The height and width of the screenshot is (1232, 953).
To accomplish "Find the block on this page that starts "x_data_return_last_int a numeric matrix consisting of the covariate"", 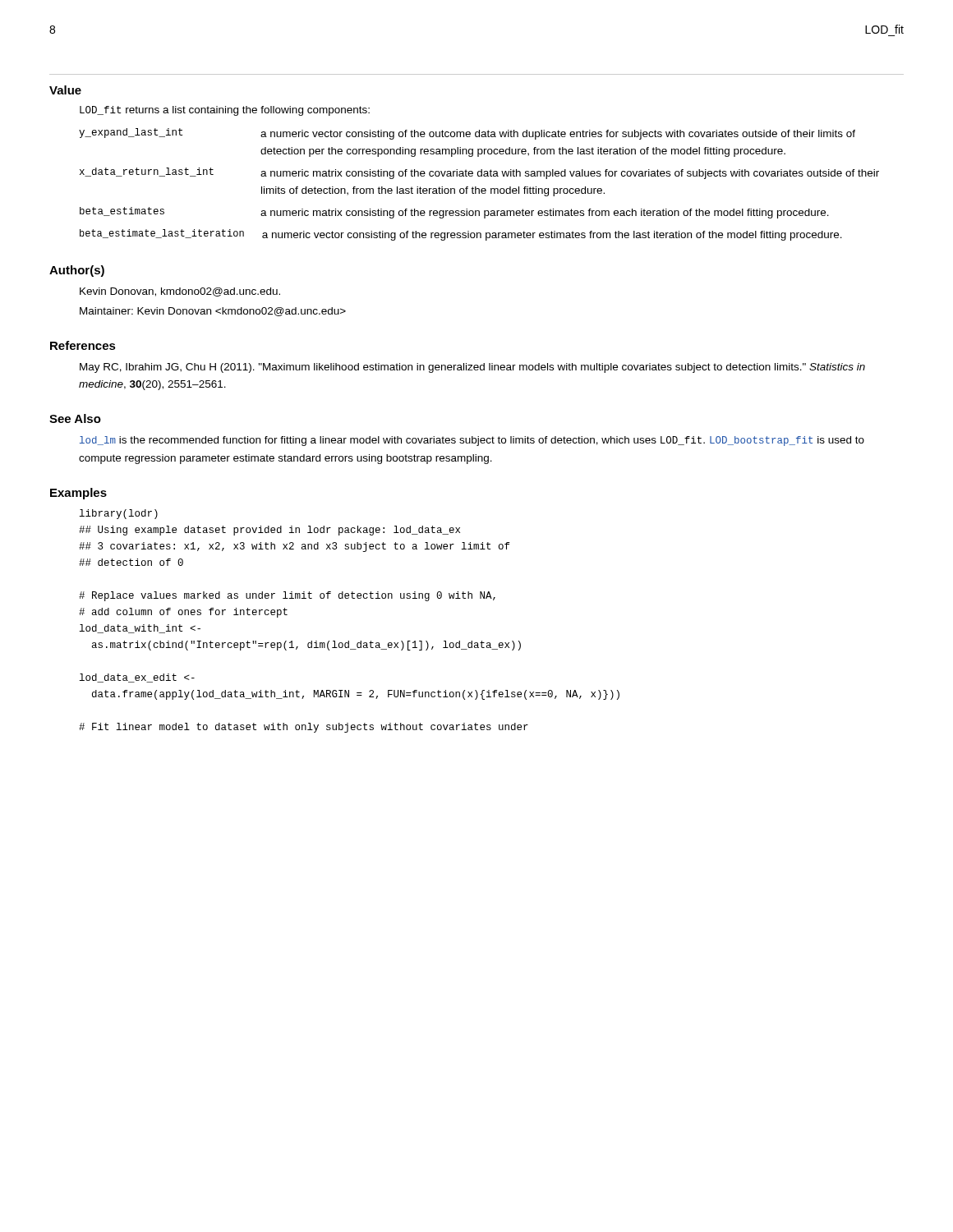I will coord(476,182).
